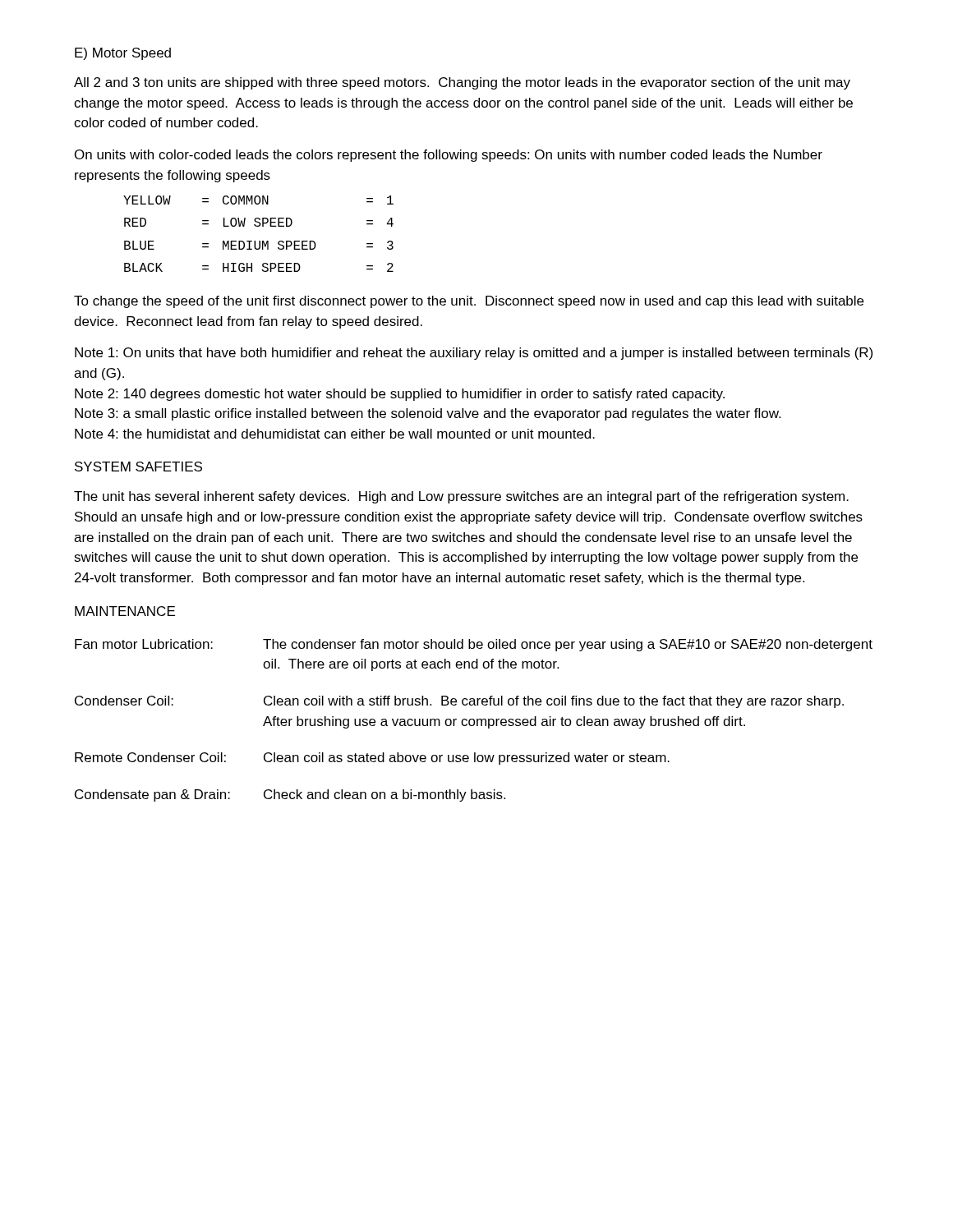The width and height of the screenshot is (953, 1232).
Task: Find the text block that reads "Fan motor Lubrication: The condenser fan motor should"
Action: 476,655
